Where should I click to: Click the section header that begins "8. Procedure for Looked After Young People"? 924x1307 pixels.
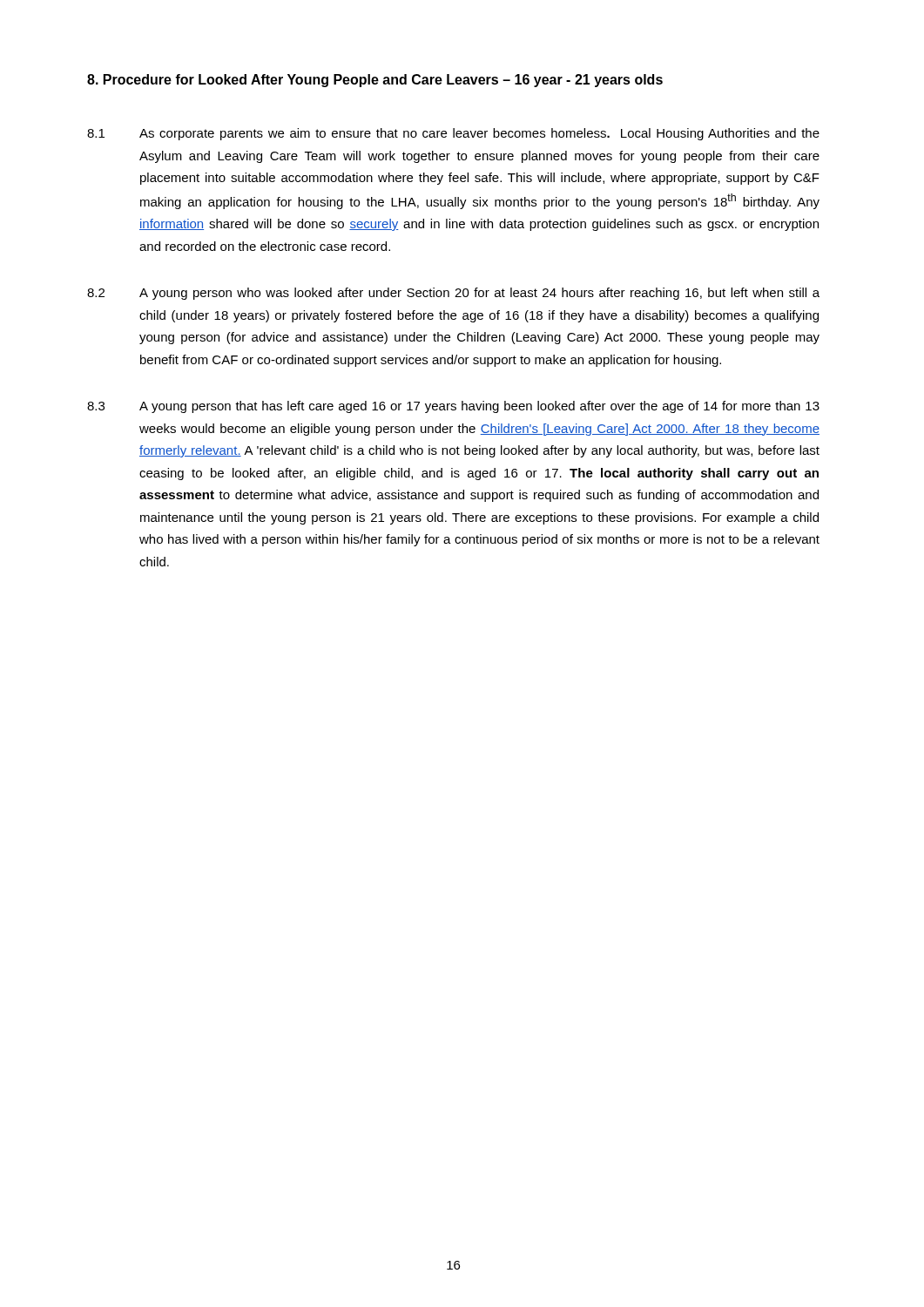375,80
